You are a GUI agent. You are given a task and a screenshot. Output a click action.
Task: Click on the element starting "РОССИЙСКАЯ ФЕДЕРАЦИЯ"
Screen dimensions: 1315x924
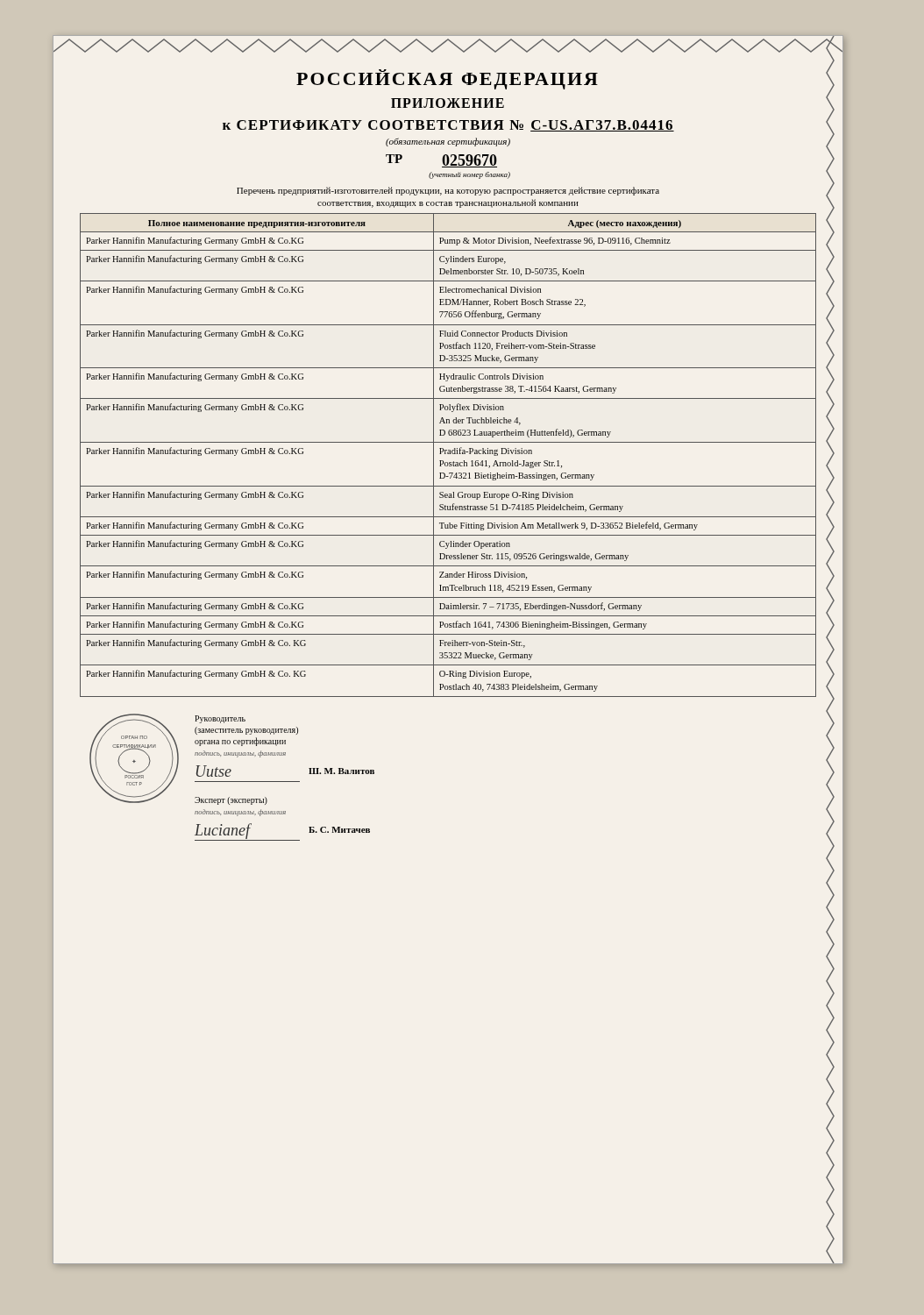448,79
